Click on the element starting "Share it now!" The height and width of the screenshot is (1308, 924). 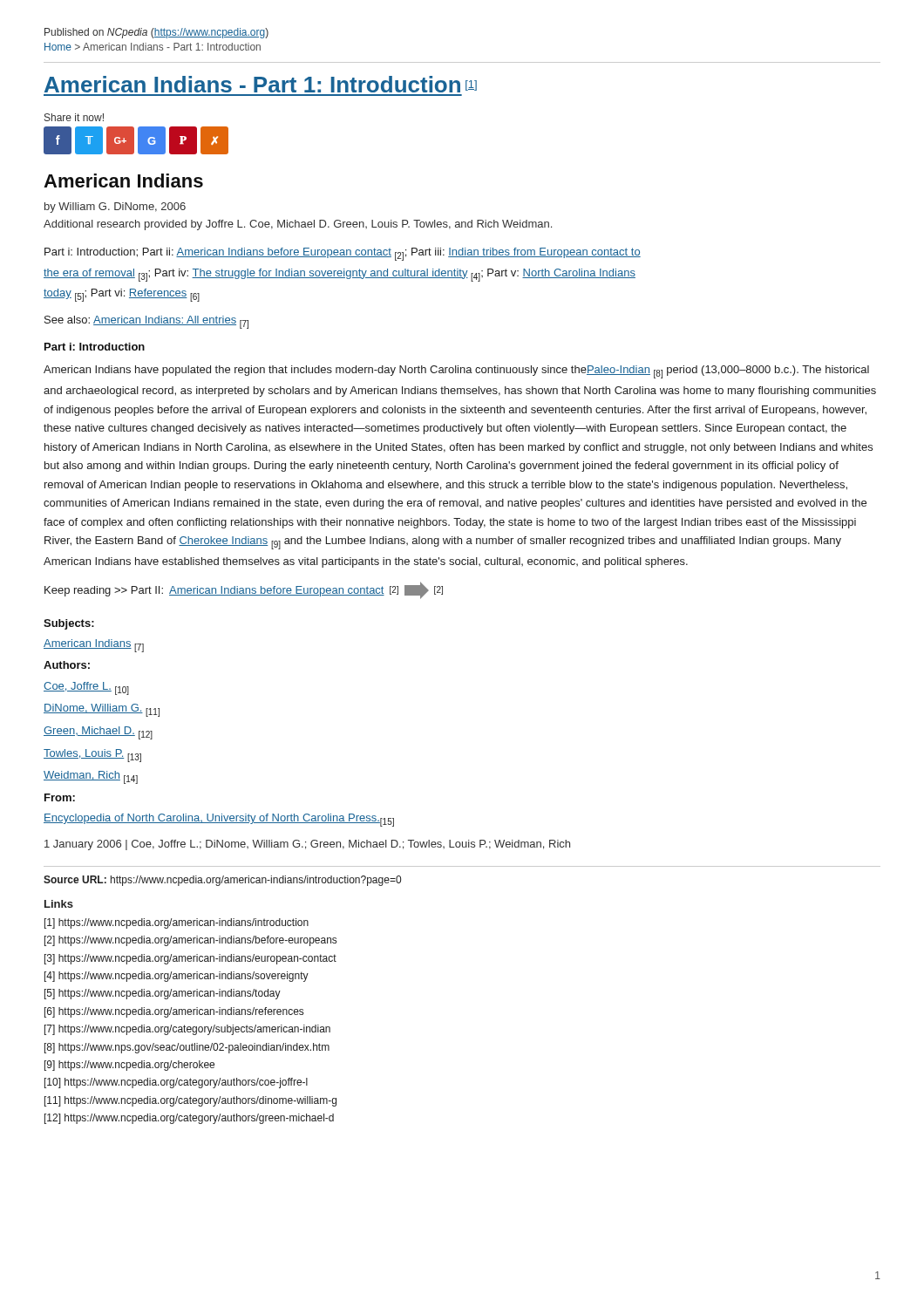[x=74, y=118]
